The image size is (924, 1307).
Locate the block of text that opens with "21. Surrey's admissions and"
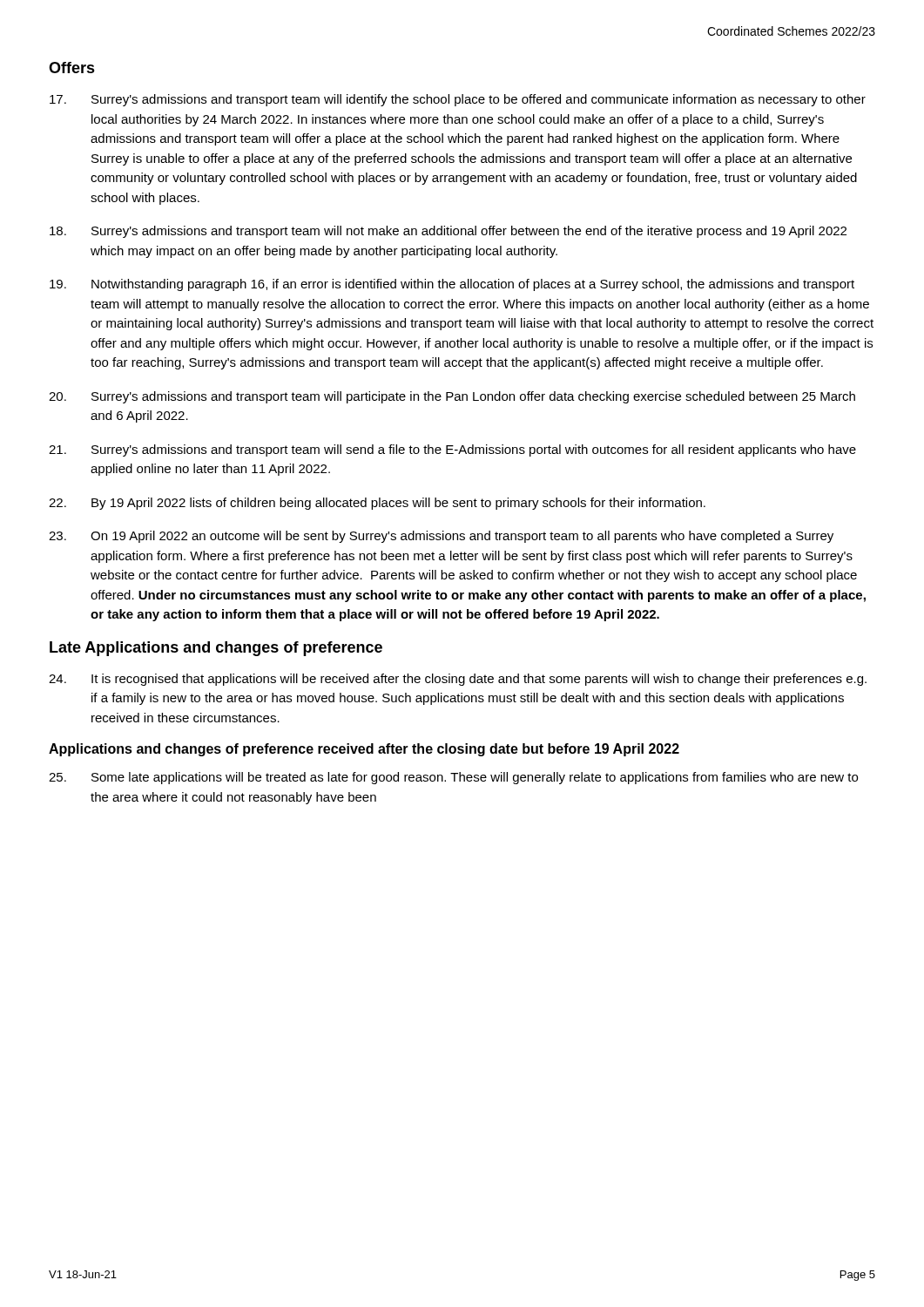tap(462, 459)
